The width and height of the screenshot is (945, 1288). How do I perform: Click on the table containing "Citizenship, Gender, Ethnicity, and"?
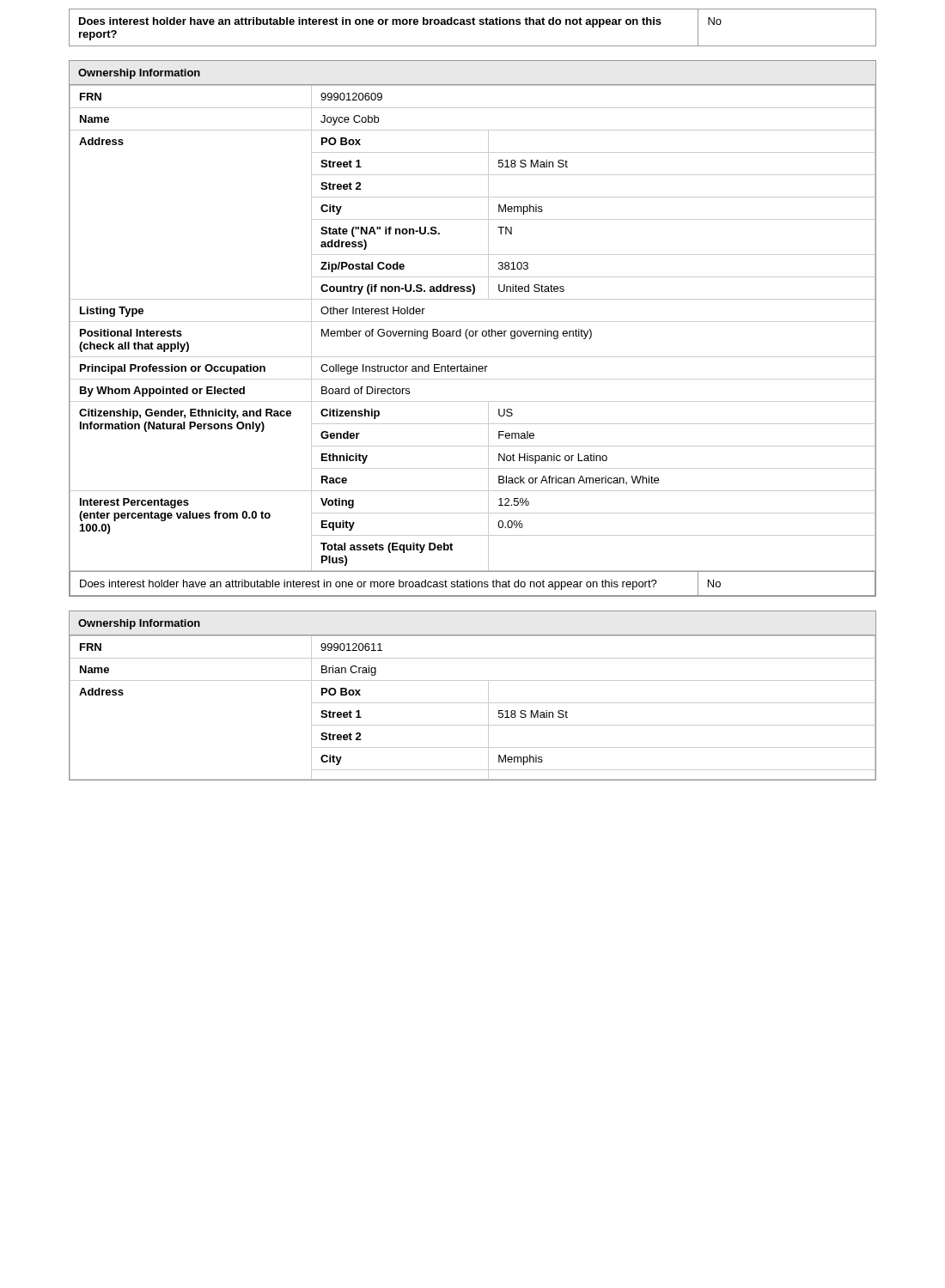[472, 328]
